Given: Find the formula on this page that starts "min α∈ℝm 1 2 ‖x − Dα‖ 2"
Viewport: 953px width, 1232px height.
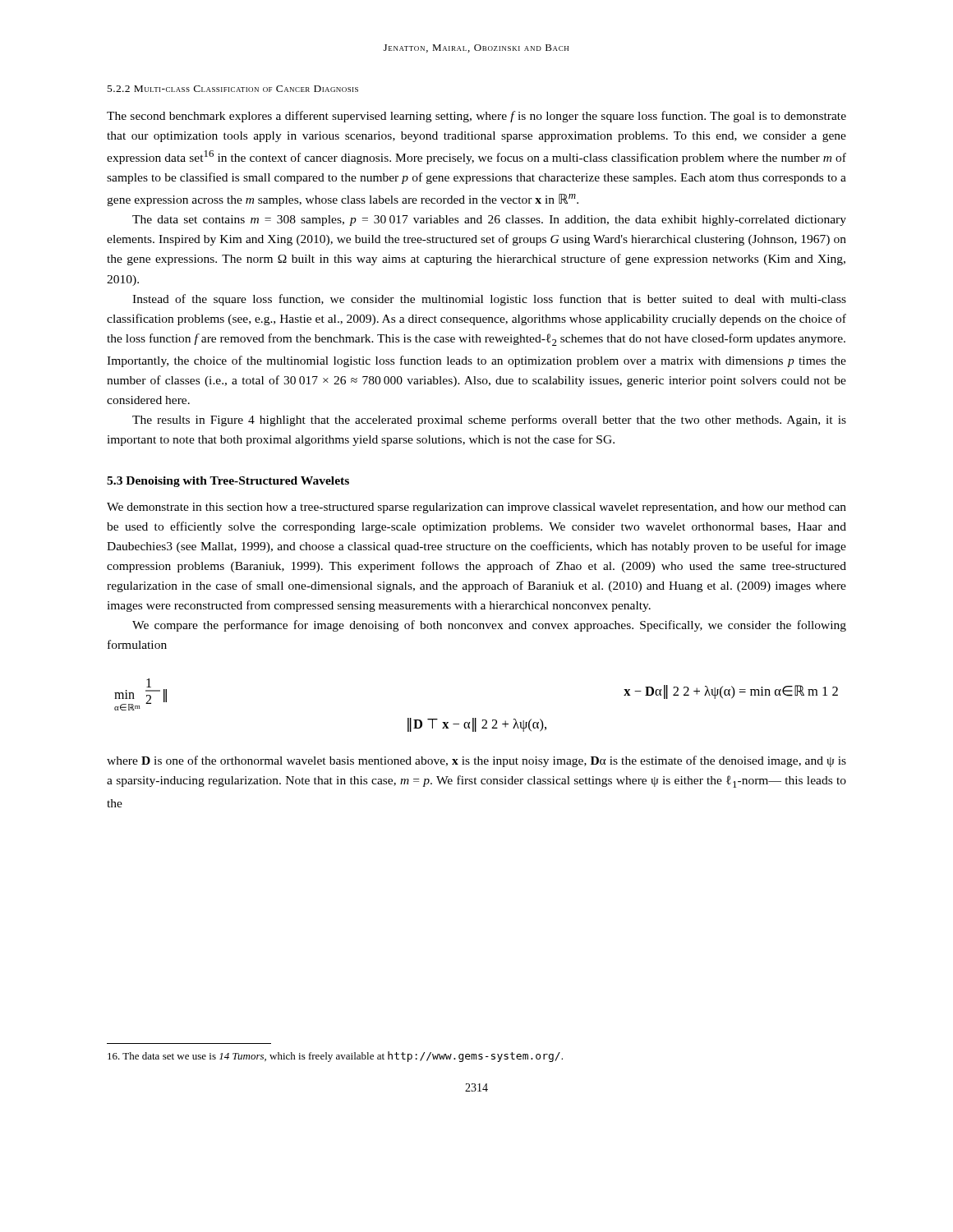Looking at the screenshot, I should pos(151,696).
